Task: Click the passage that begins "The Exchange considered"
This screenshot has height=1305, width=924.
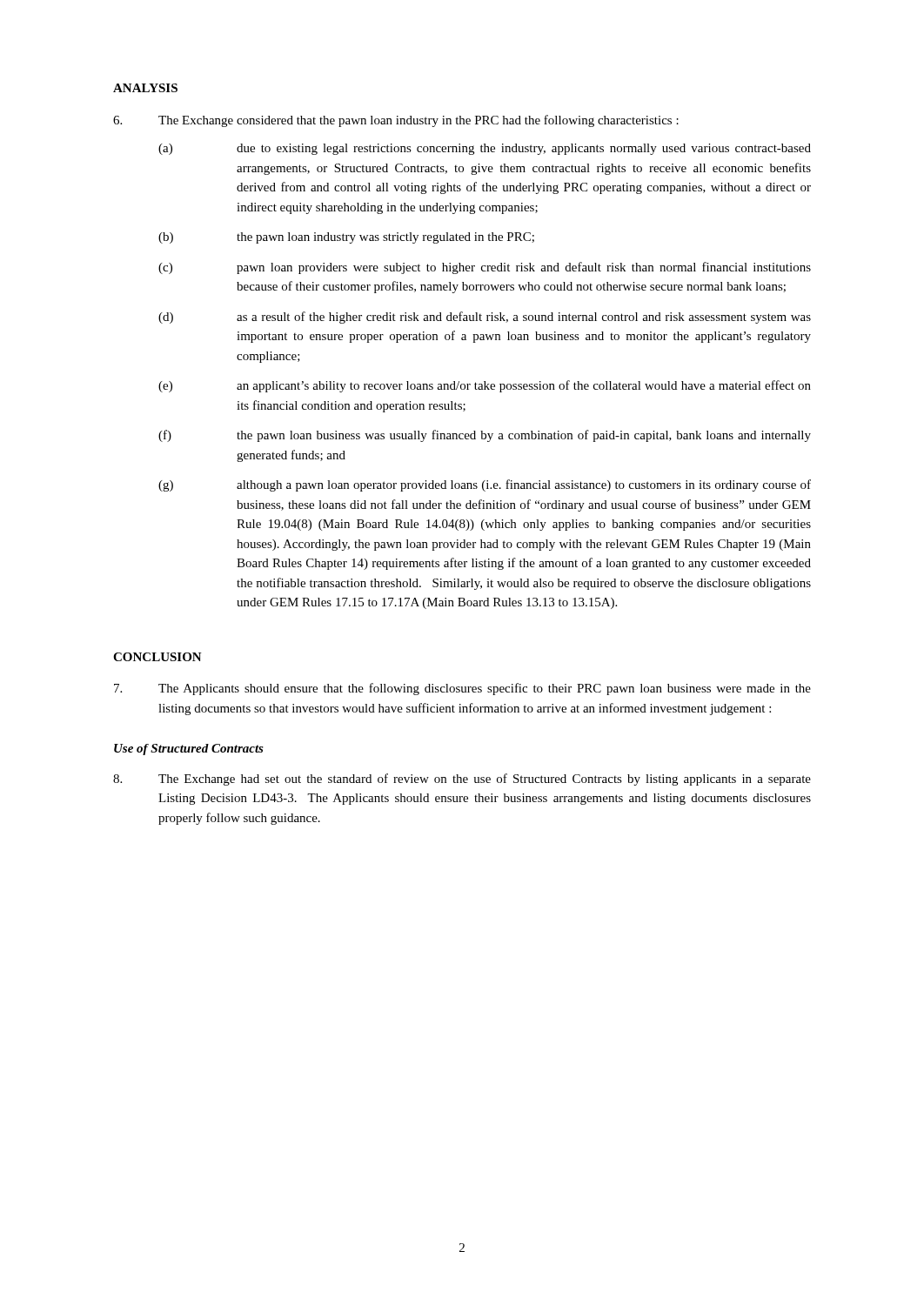Action: click(396, 121)
